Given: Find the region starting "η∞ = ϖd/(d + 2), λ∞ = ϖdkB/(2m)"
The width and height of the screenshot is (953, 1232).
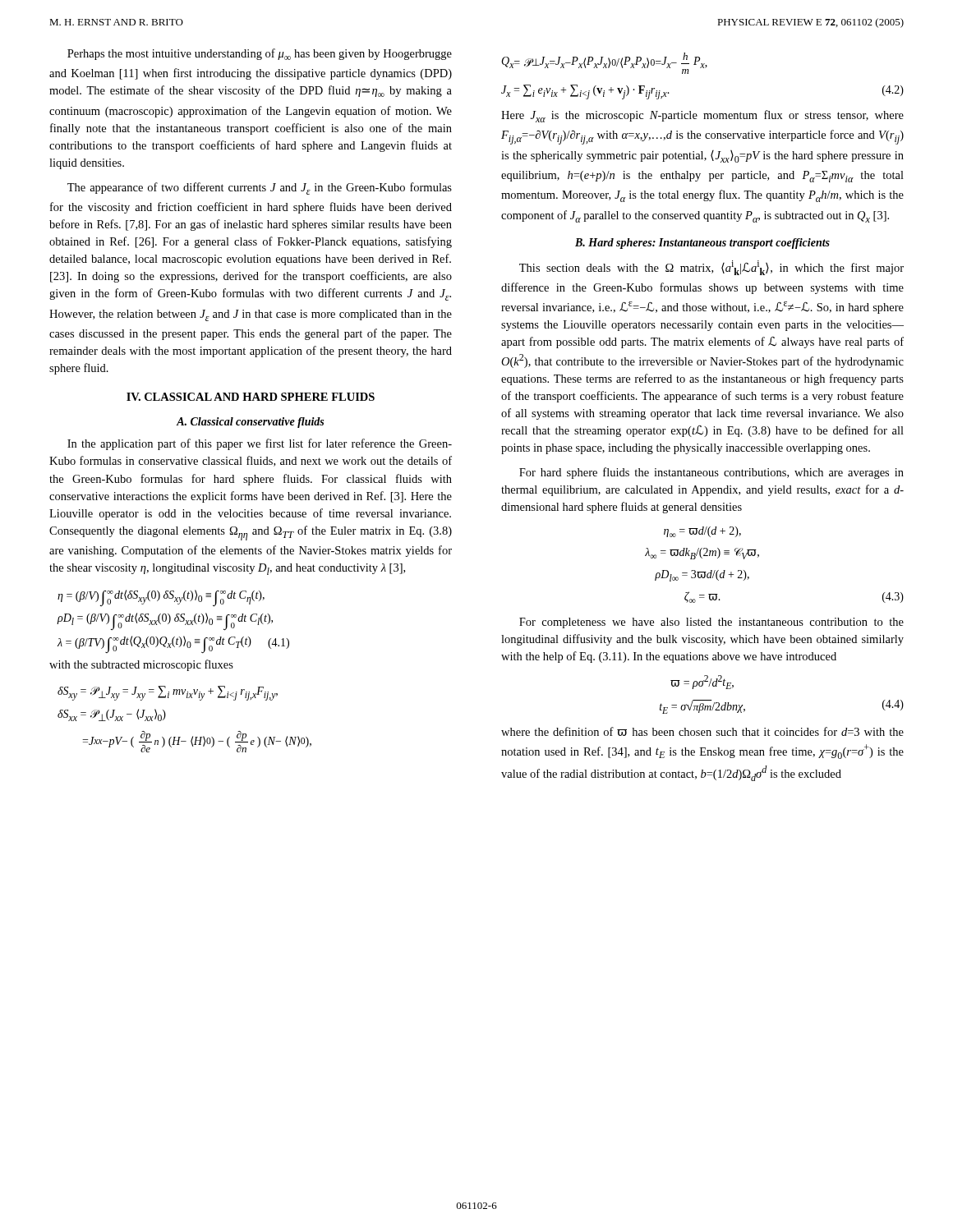Looking at the screenshot, I should (702, 566).
